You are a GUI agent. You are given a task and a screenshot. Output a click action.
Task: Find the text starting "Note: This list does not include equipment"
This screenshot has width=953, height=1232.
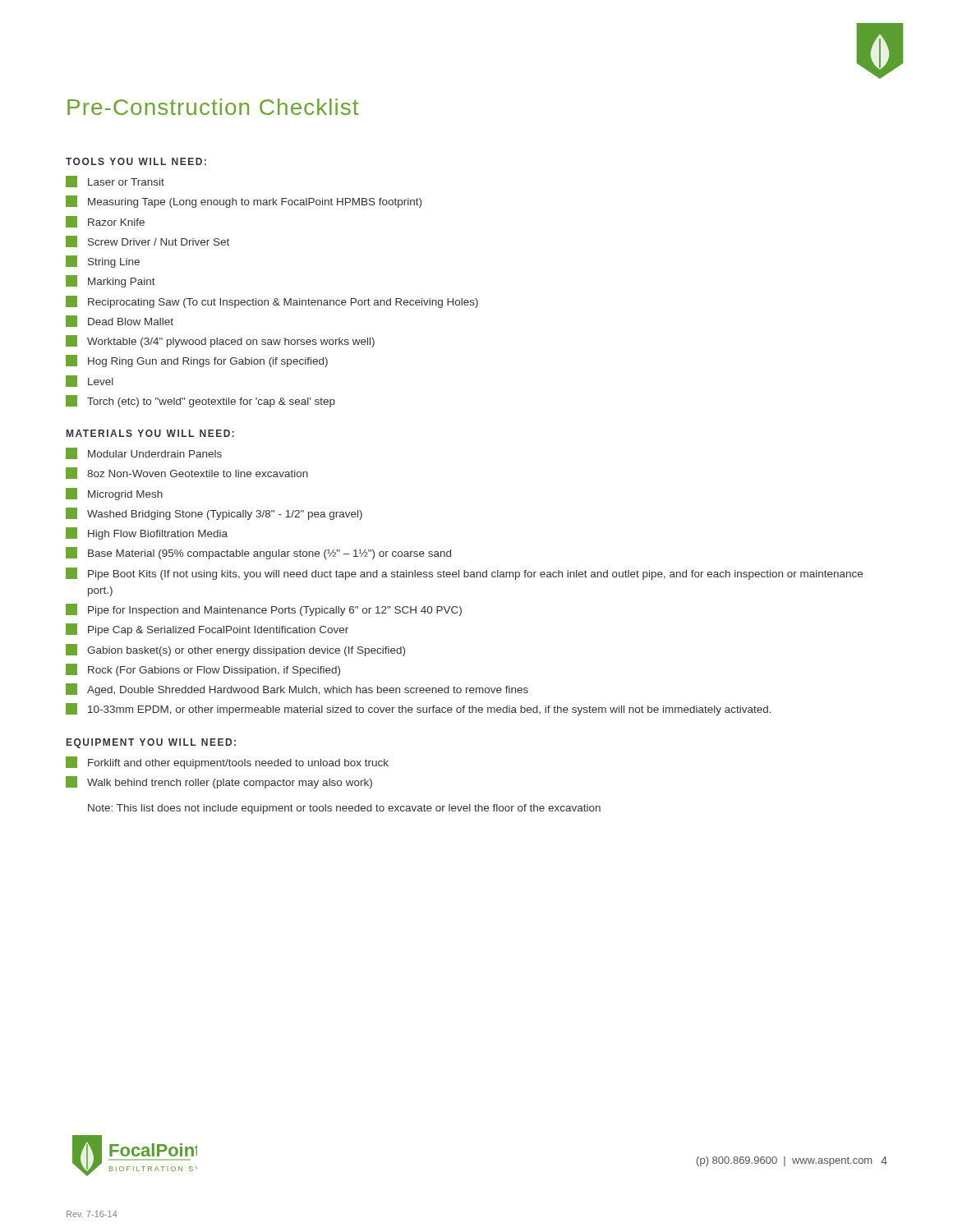coord(344,808)
